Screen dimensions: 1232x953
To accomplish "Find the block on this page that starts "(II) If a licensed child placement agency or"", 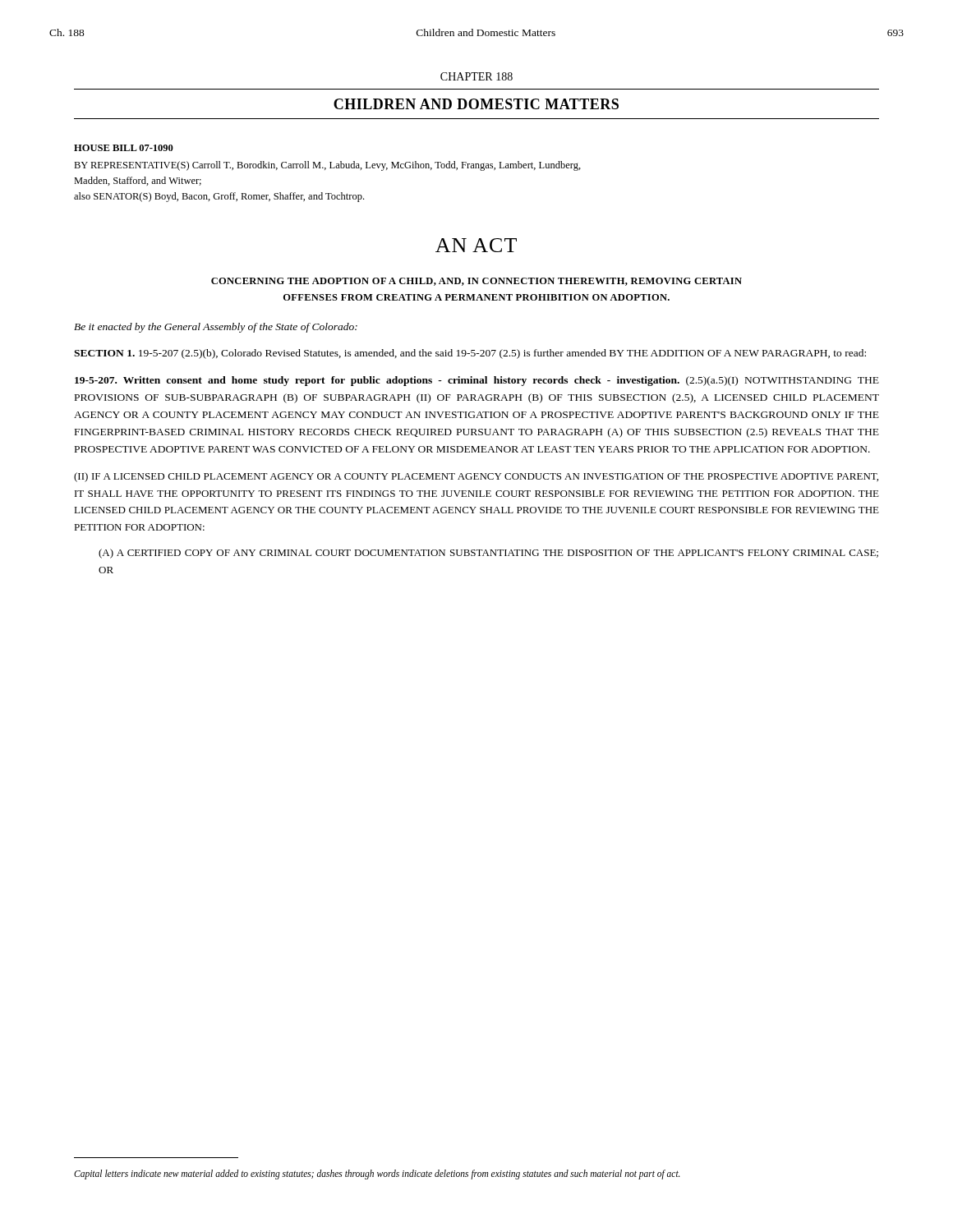I will [476, 501].
